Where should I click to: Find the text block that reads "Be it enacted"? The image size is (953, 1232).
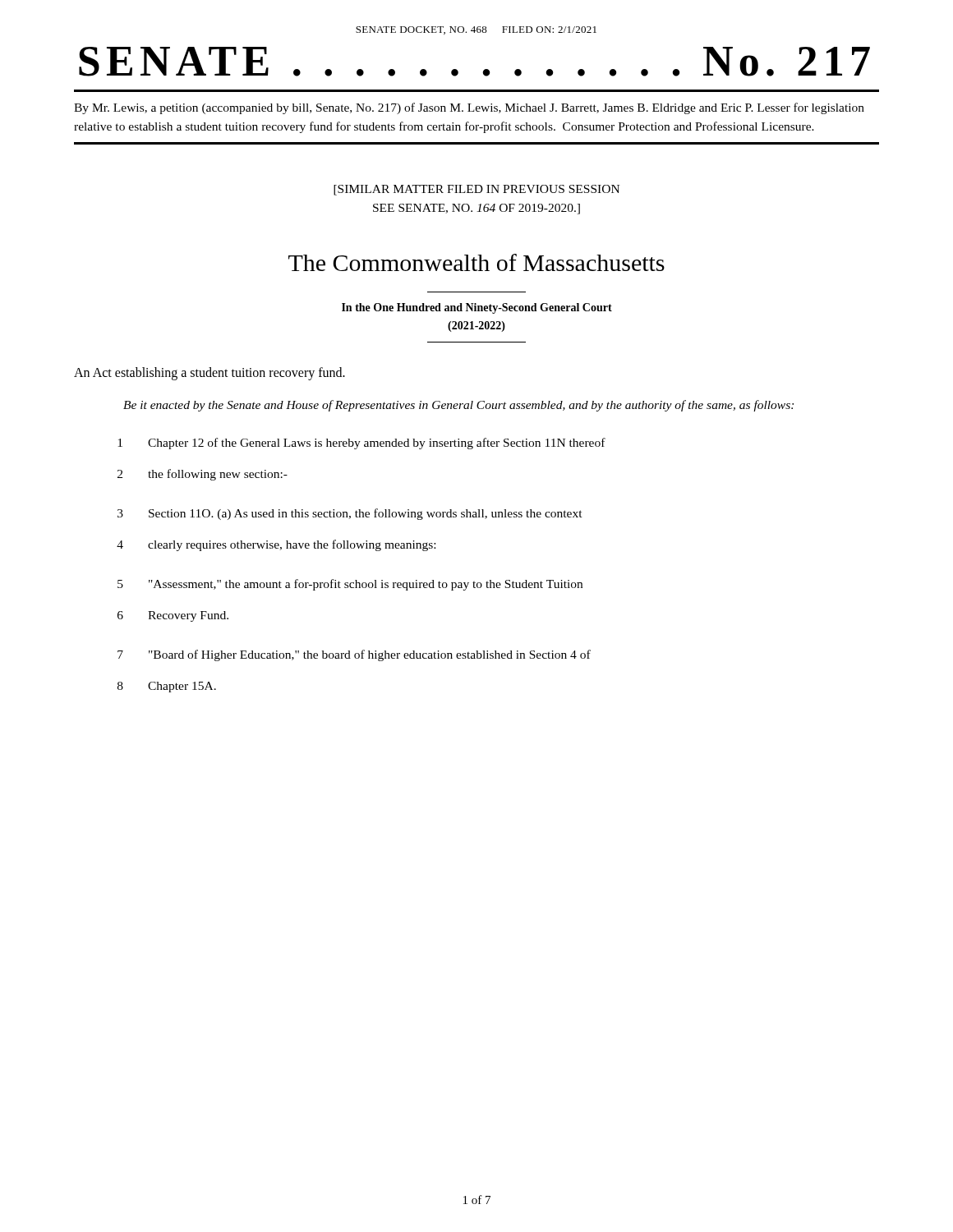(x=459, y=405)
